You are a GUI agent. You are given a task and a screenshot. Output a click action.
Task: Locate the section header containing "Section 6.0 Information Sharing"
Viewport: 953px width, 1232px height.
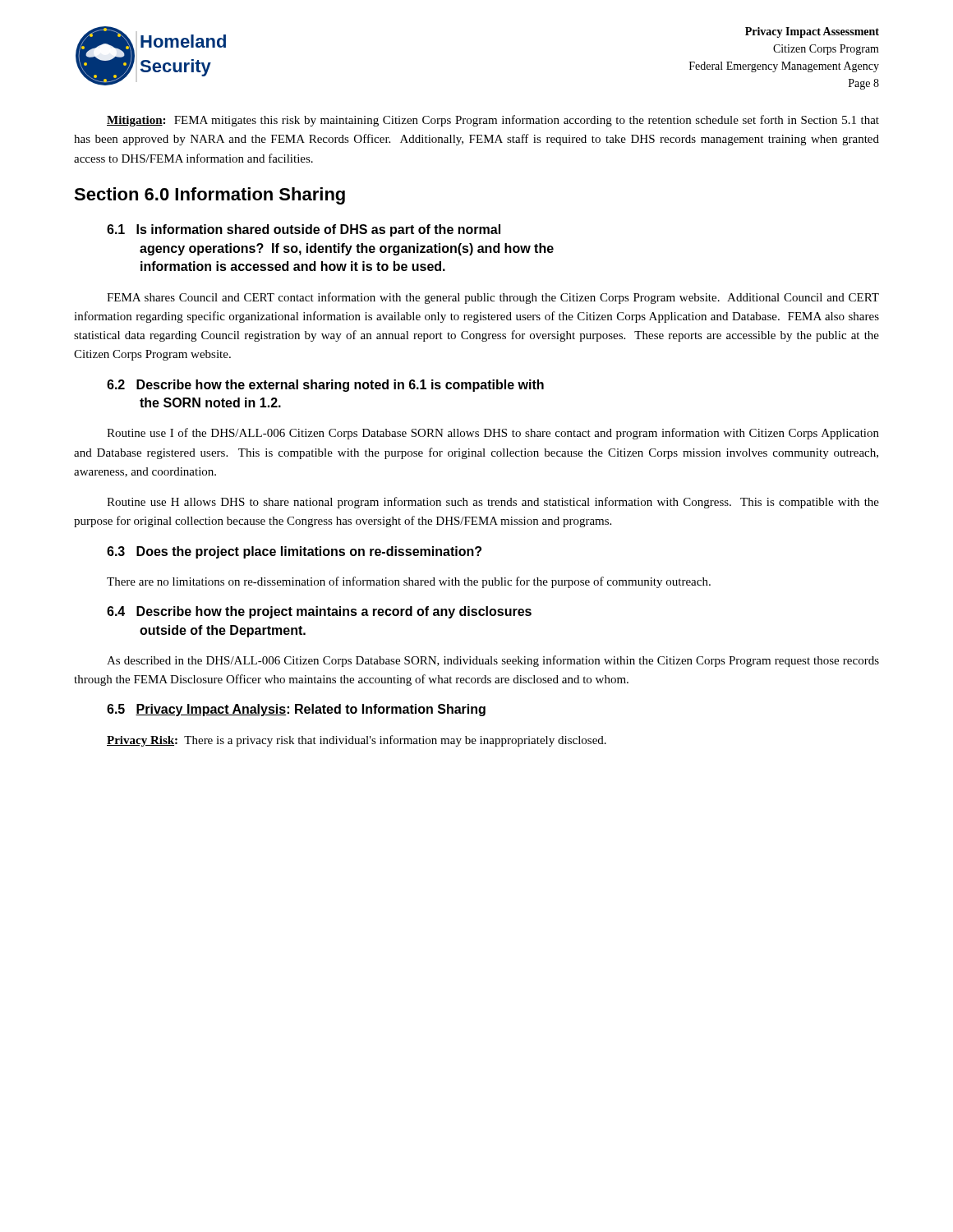210,194
